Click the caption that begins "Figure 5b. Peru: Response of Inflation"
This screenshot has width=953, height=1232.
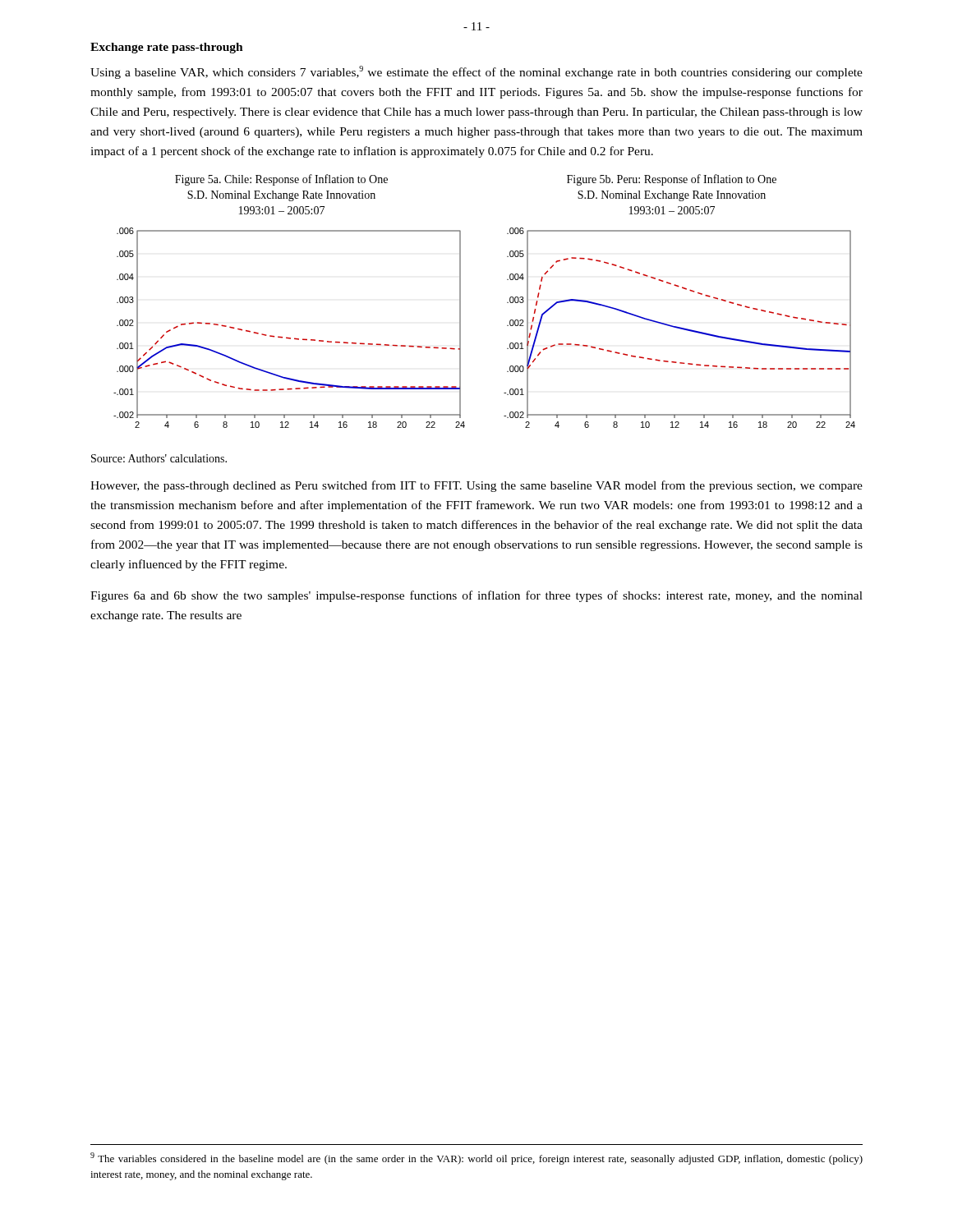click(x=672, y=195)
